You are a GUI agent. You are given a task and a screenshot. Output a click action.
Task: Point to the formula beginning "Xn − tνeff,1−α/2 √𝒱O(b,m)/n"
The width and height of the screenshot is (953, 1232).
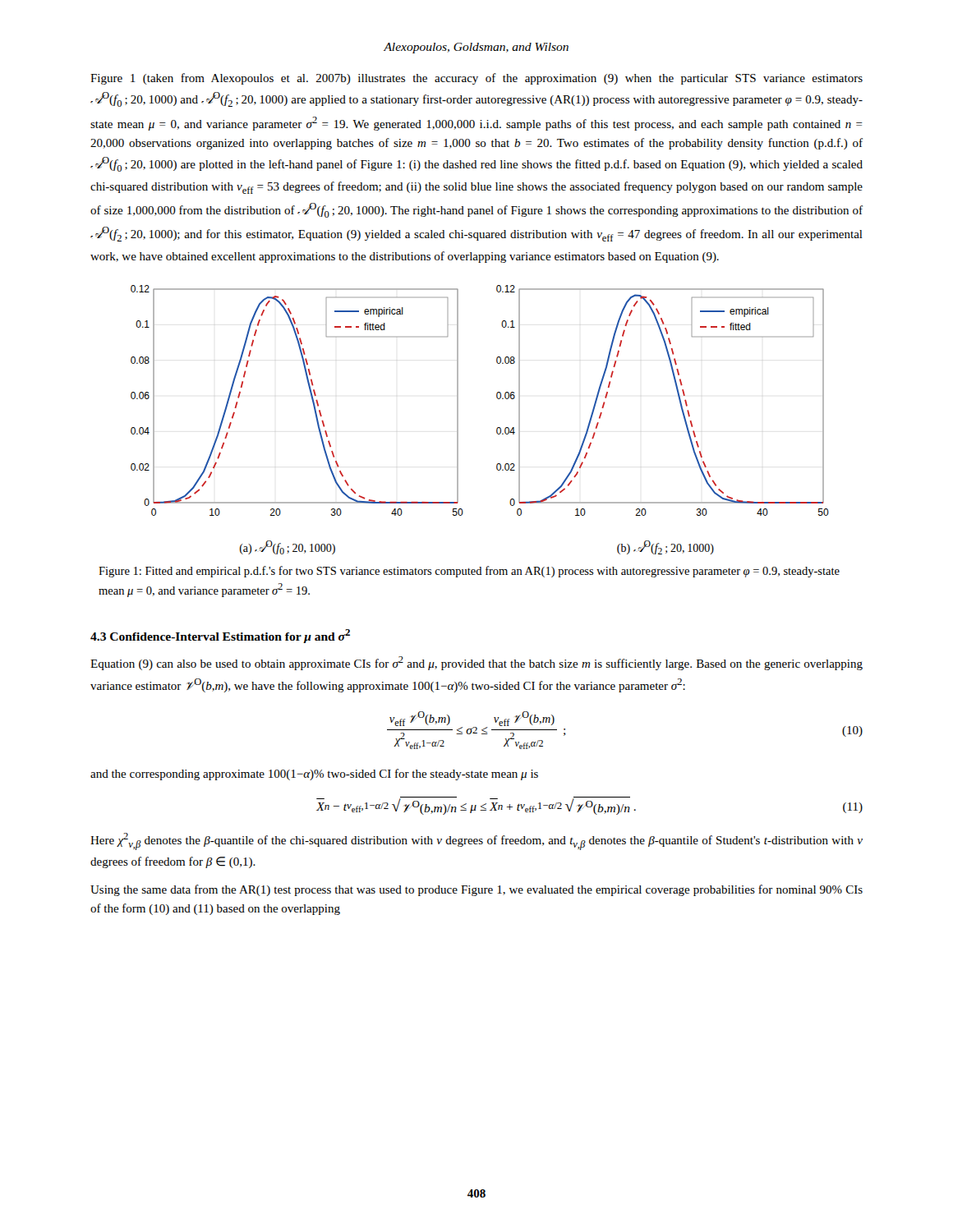click(590, 806)
